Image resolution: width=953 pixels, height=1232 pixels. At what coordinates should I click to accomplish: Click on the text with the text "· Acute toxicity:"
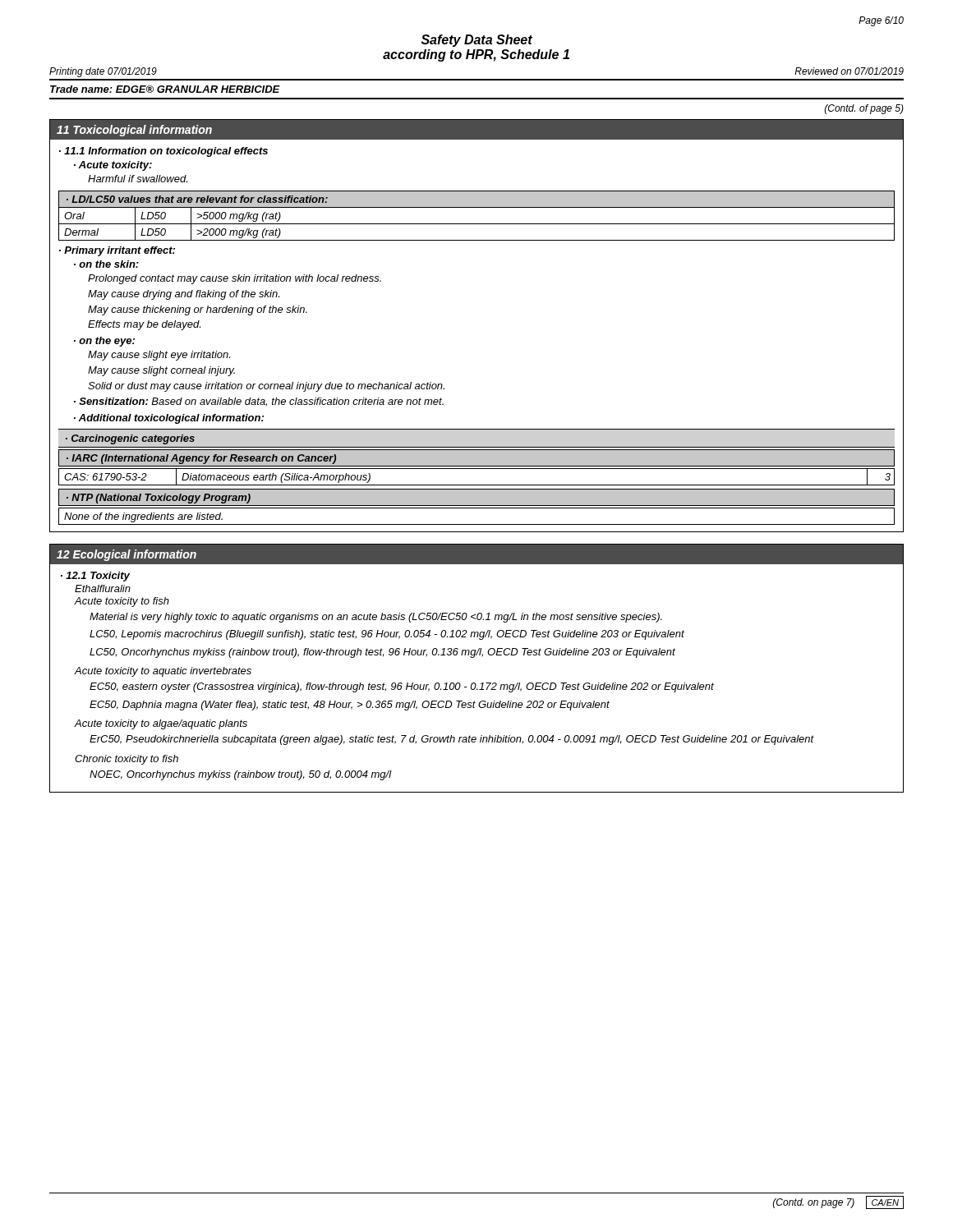[x=113, y=165]
